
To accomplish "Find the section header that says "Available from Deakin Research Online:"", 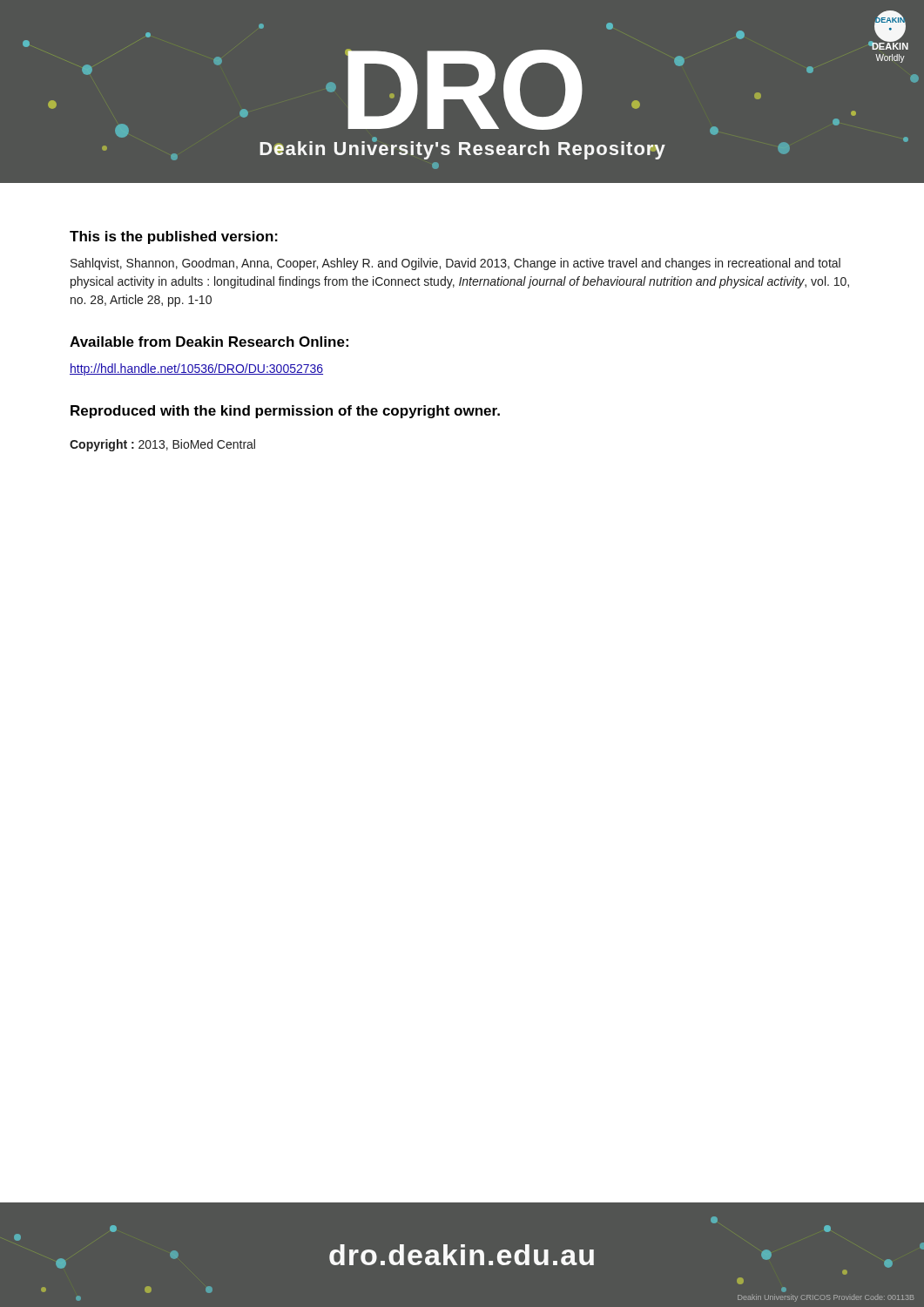I will (210, 342).
